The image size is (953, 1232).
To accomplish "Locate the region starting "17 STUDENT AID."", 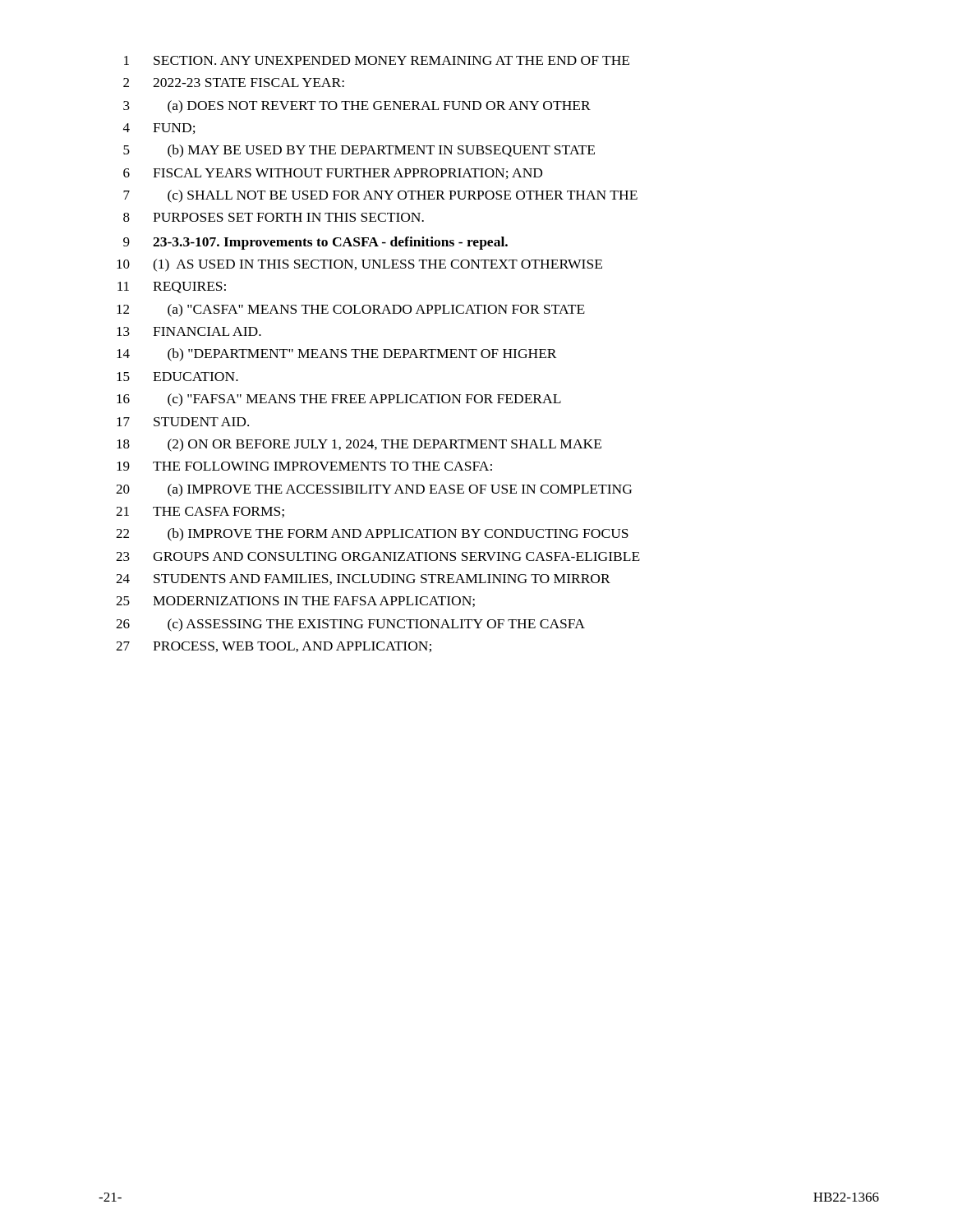I will click(183, 422).
